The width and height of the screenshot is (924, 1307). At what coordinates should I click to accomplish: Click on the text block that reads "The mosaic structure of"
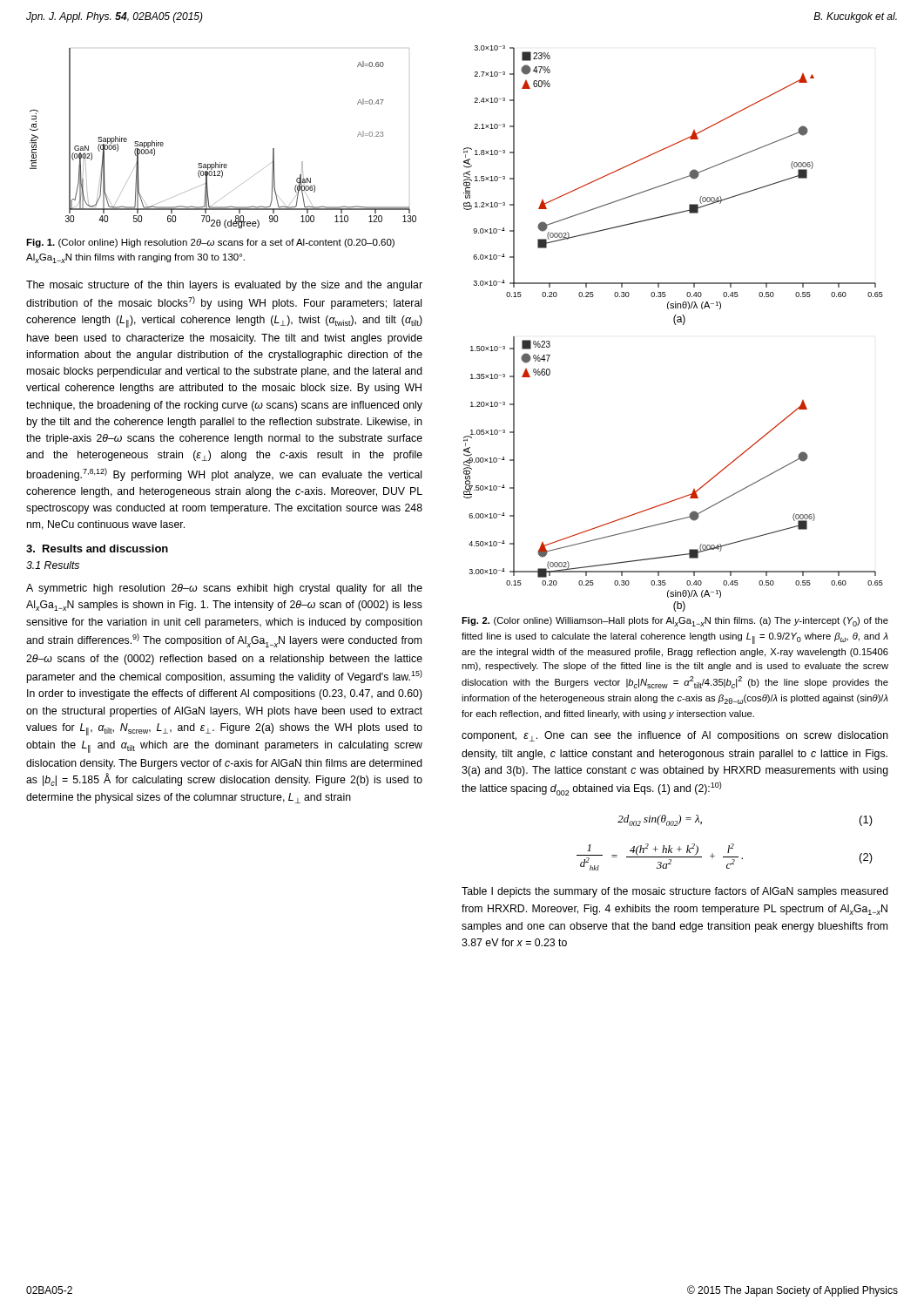[x=224, y=405]
